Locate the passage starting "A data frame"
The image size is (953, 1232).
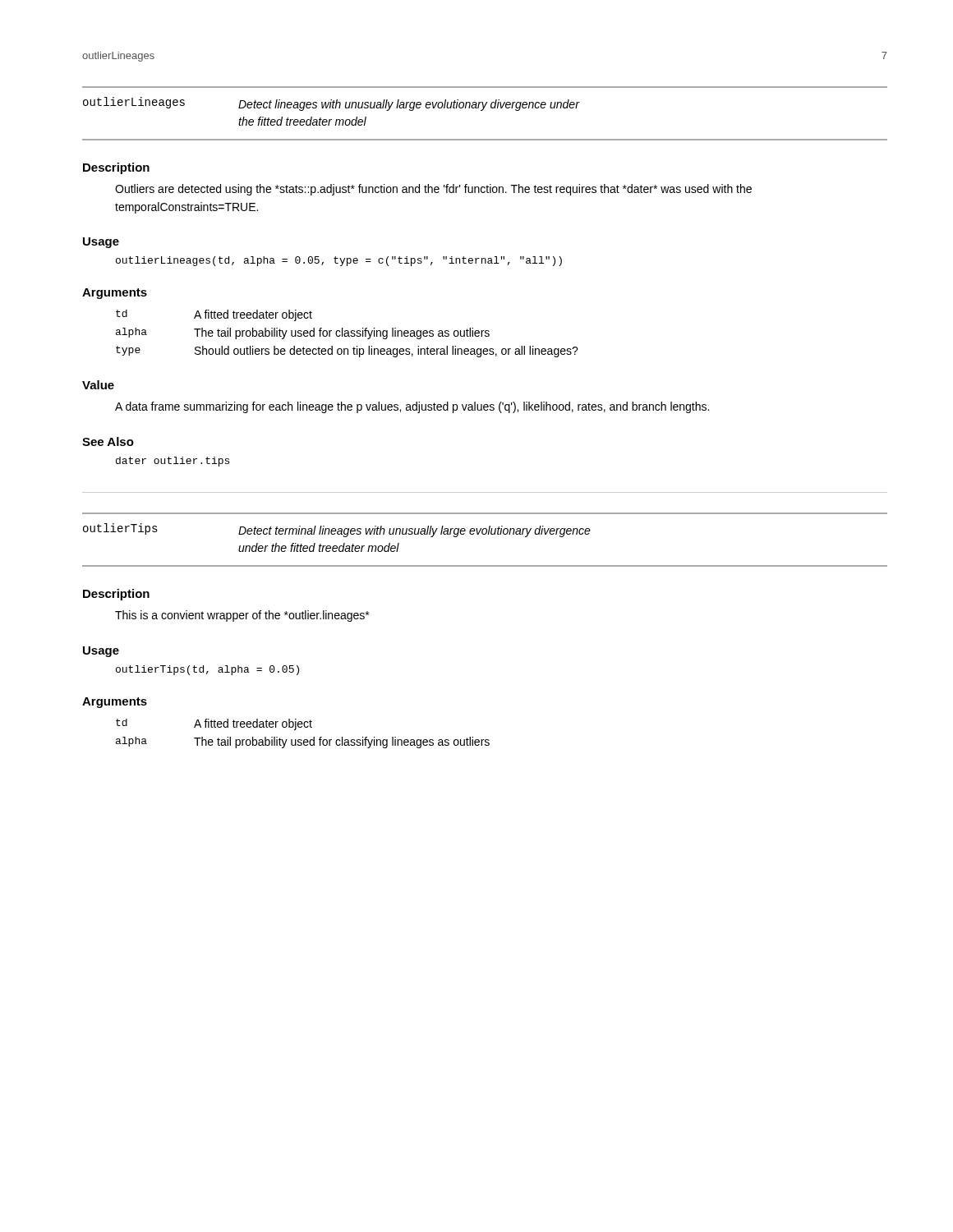point(413,407)
